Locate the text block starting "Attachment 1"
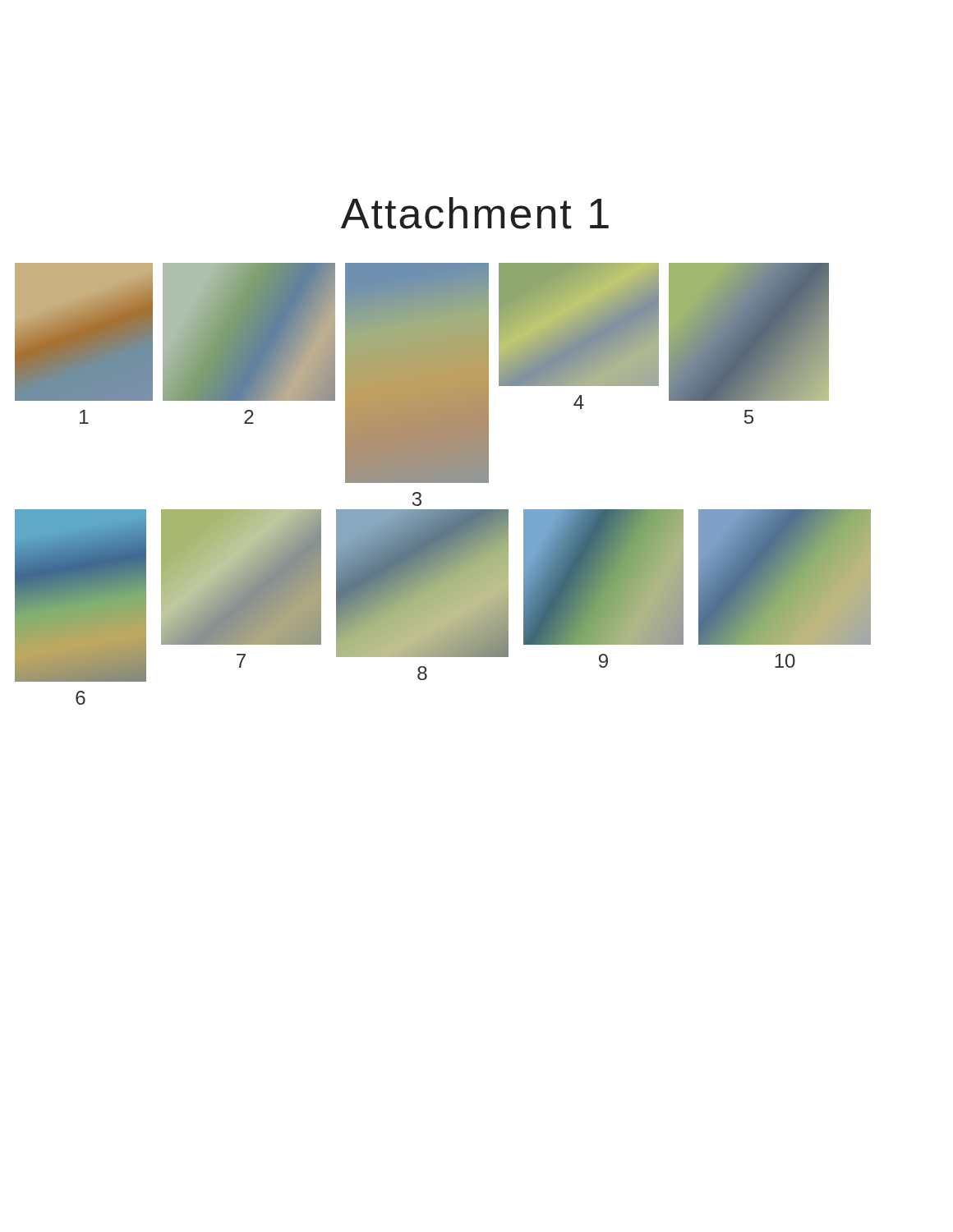953x1232 pixels. (x=476, y=214)
